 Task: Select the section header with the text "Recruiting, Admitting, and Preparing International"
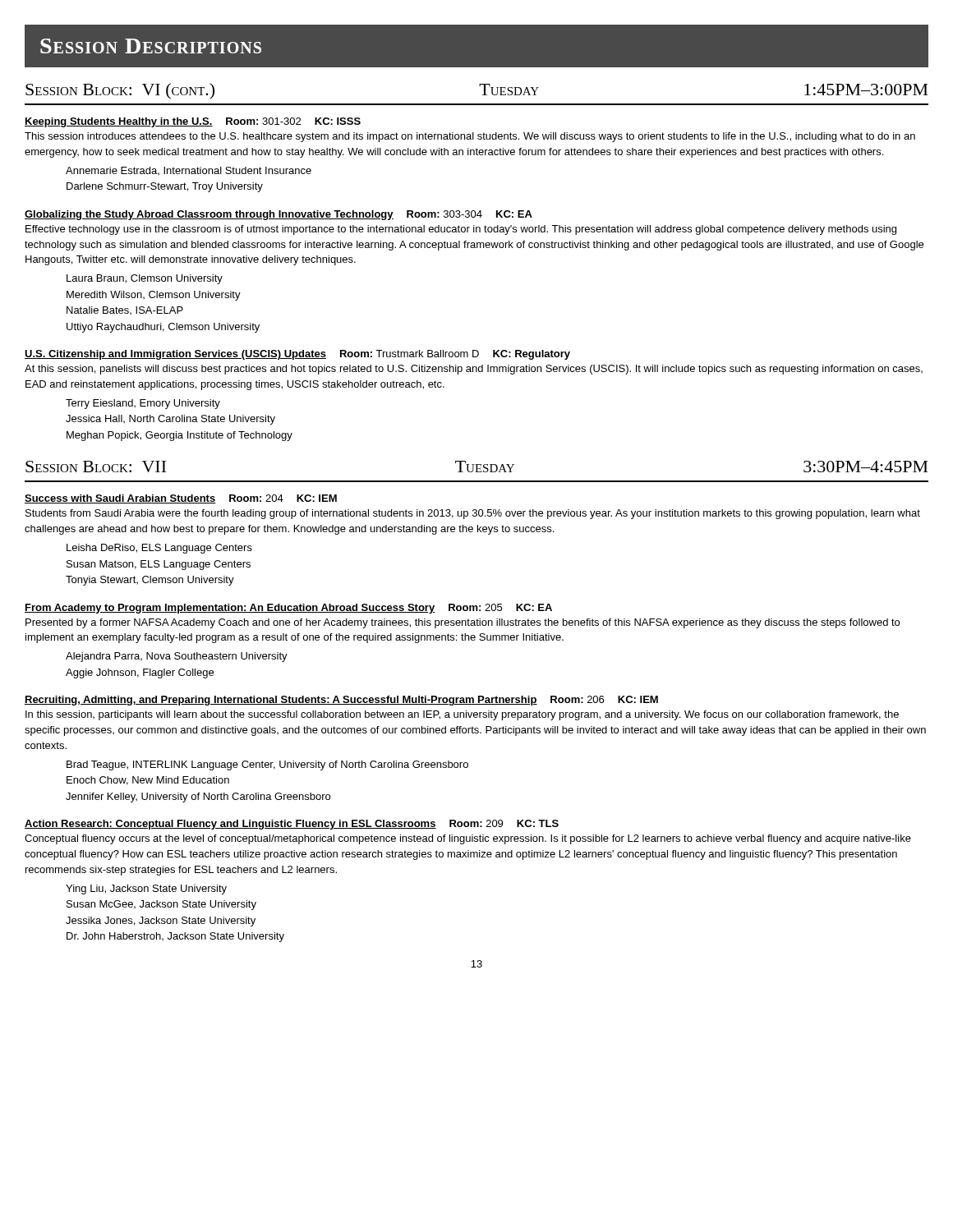tap(281, 700)
